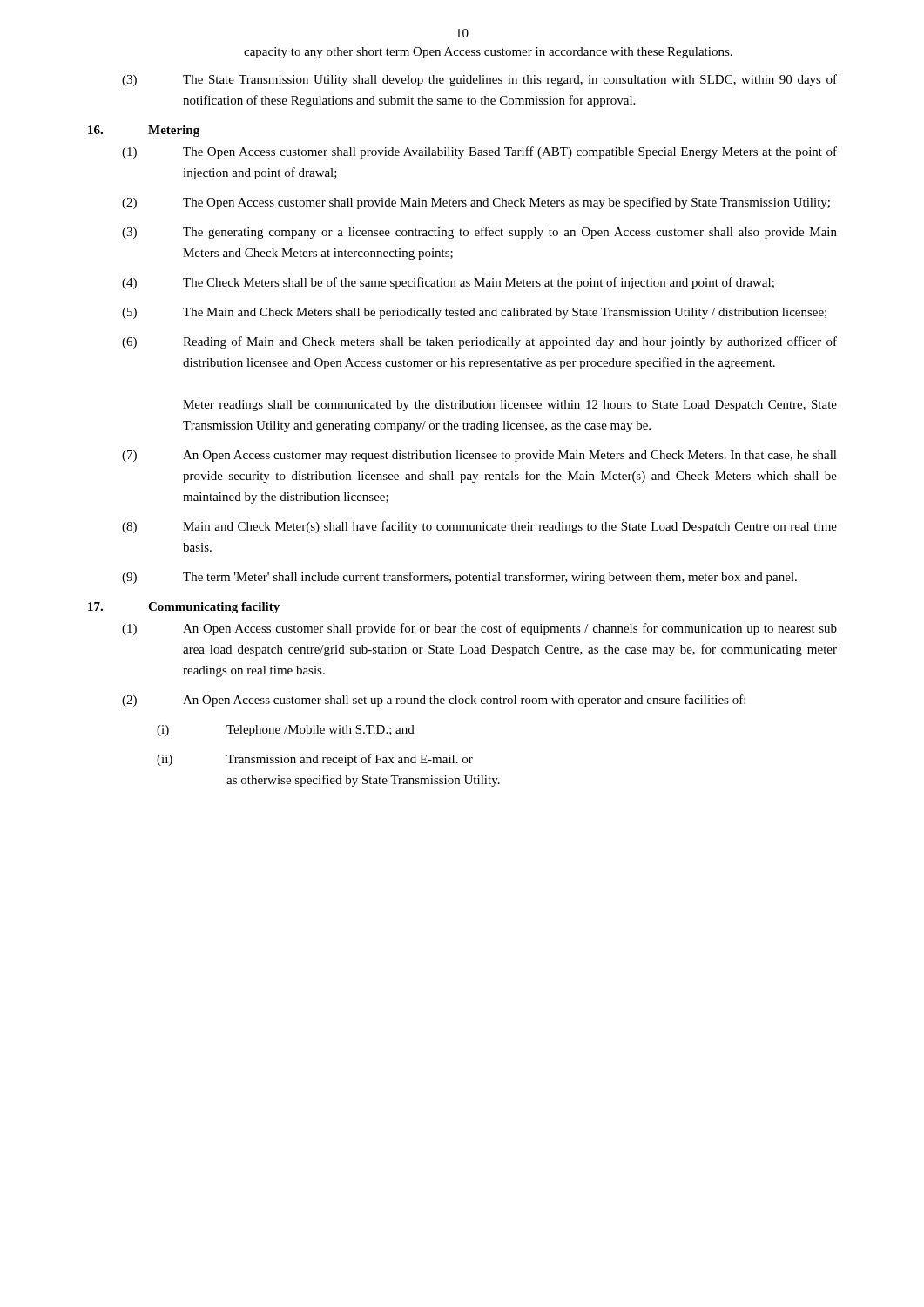Click on the text starting "17. Communicating facility"

point(183,607)
